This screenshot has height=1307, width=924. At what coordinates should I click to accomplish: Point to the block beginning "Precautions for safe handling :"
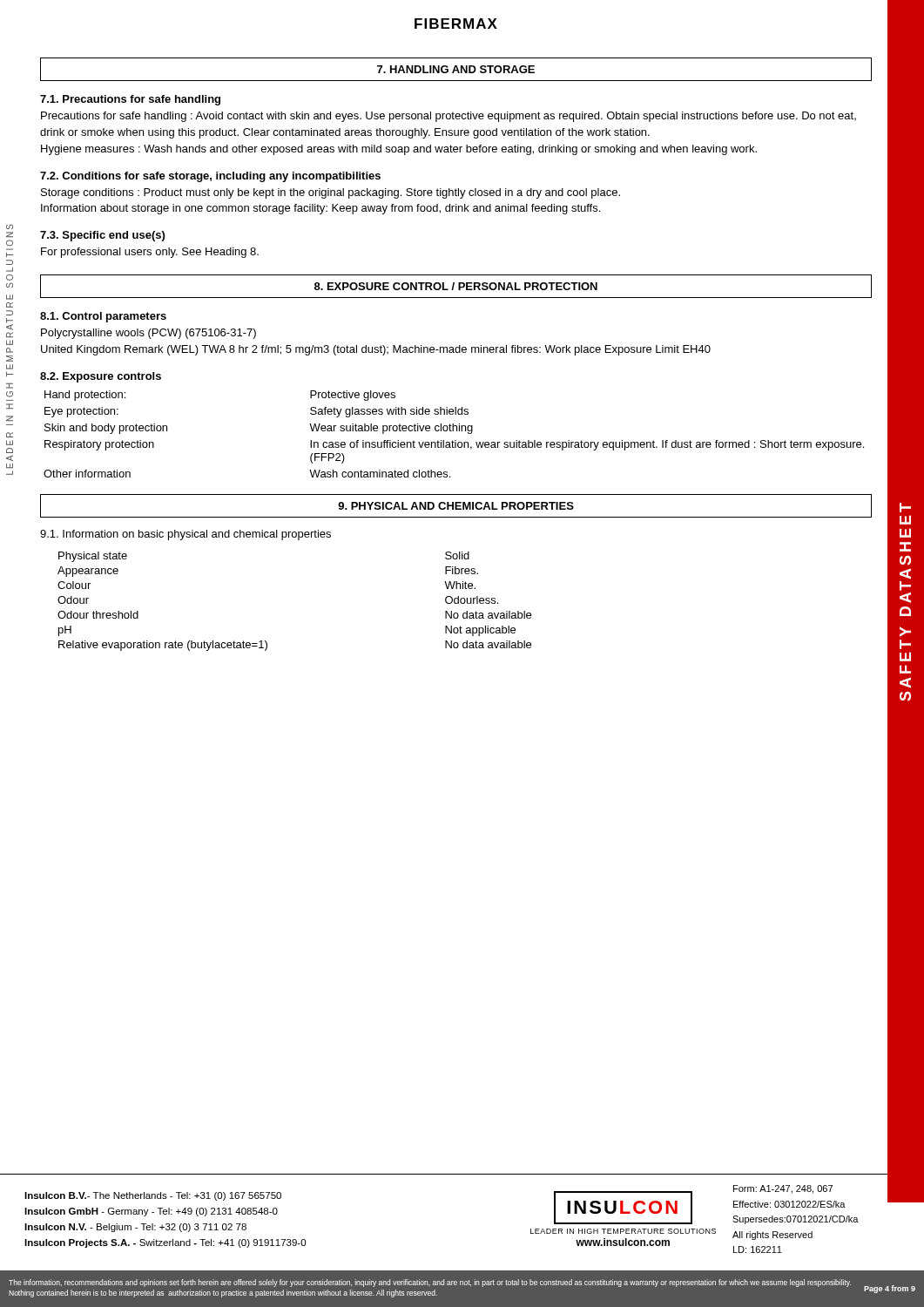pos(448,132)
